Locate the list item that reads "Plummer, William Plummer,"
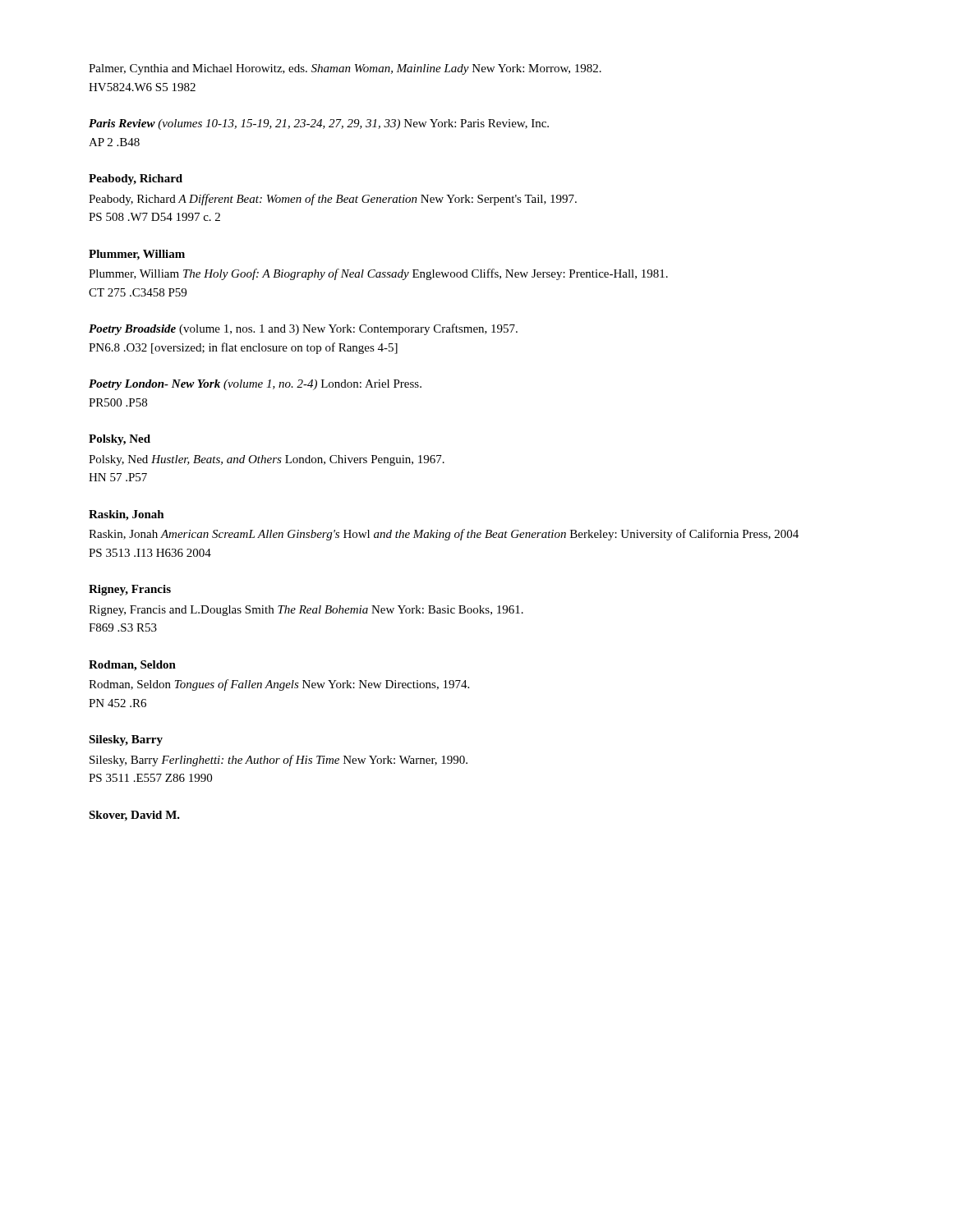Viewport: 953px width, 1232px height. click(x=446, y=273)
